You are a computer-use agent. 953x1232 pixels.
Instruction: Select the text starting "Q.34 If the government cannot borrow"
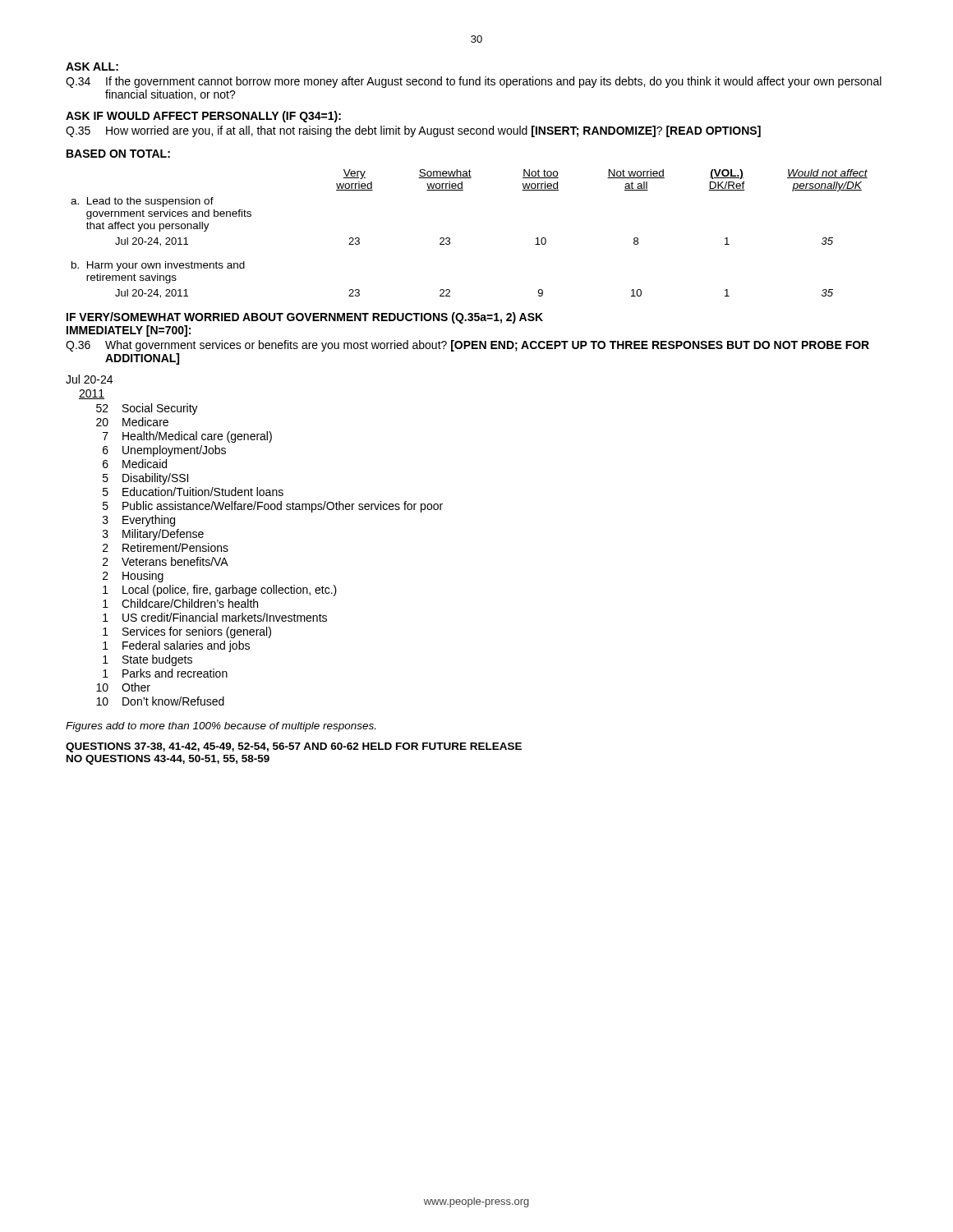(476, 88)
